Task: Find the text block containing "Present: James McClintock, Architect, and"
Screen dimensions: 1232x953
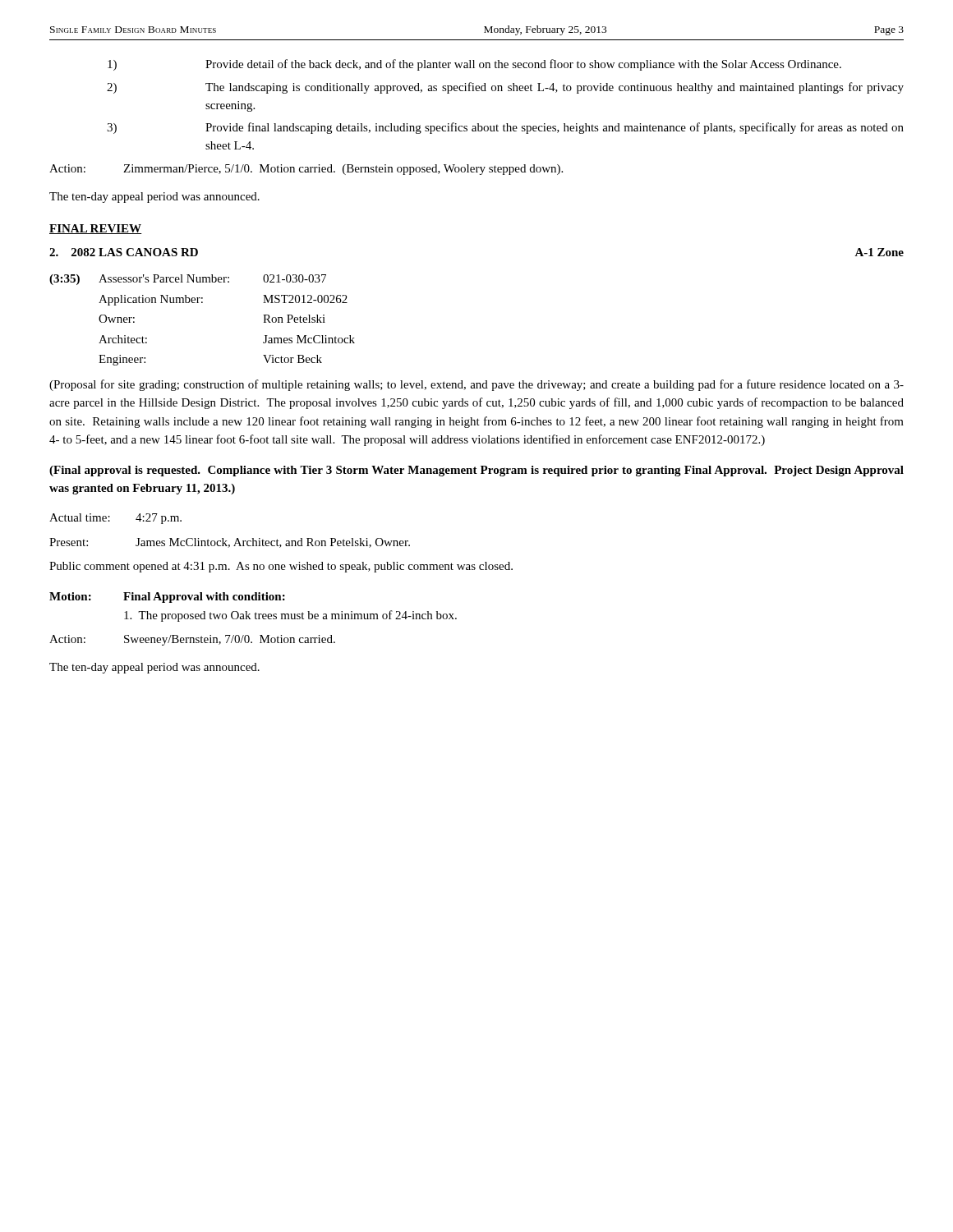Action: point(230,543)
